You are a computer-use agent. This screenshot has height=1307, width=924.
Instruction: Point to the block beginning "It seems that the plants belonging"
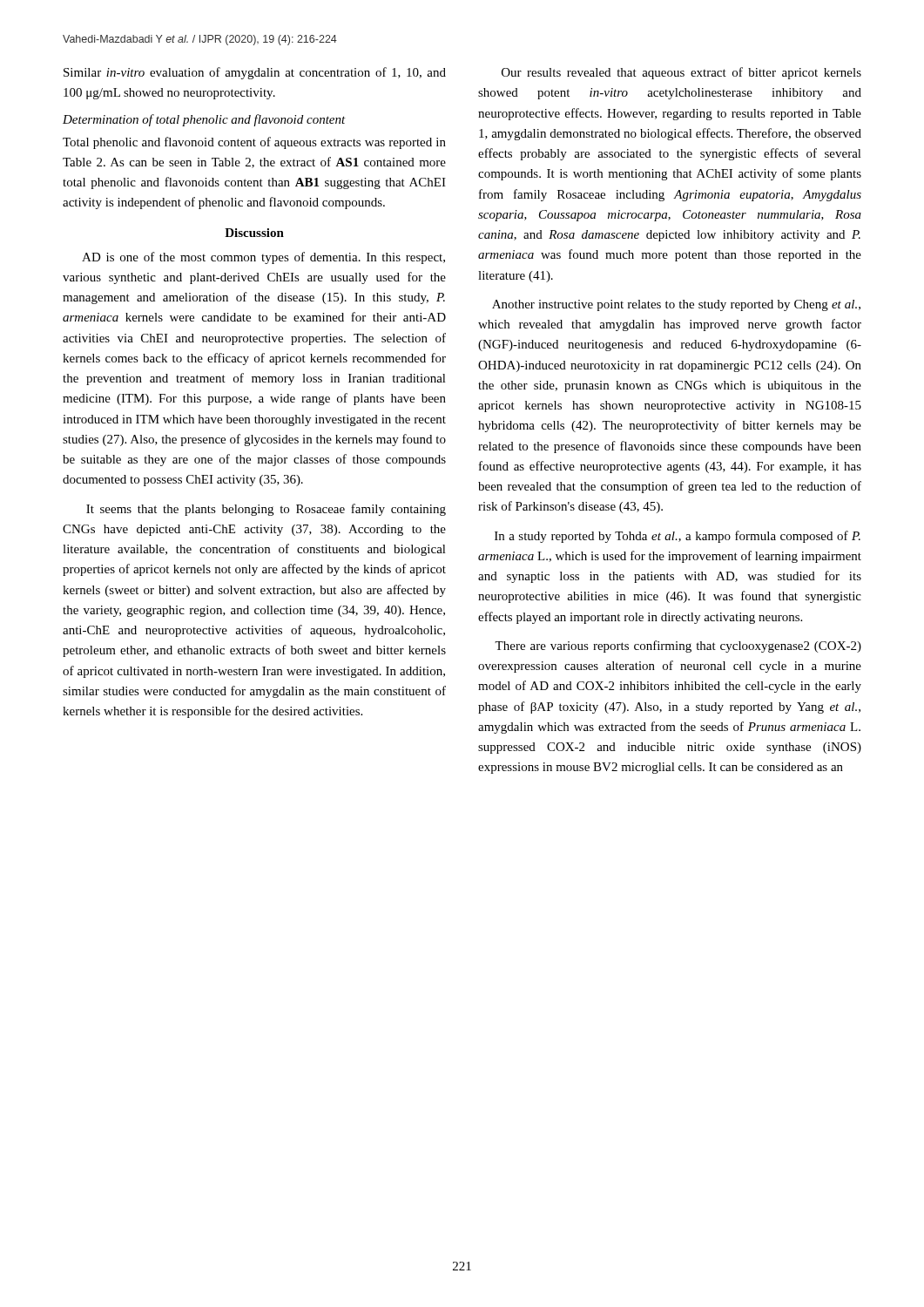[x=254, y=610]
